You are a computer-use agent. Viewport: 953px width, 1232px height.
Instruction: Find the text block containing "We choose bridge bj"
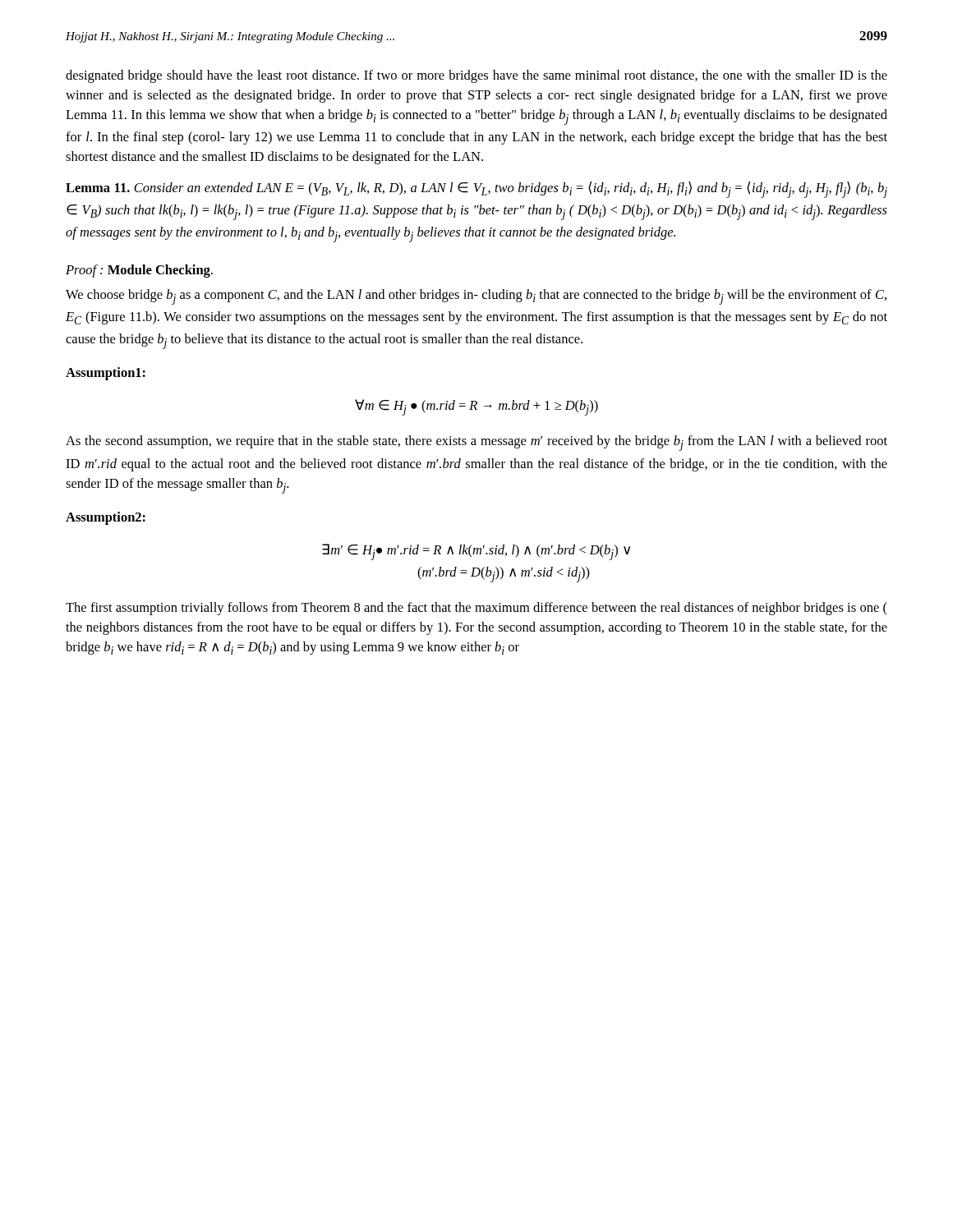pos(476,318)
